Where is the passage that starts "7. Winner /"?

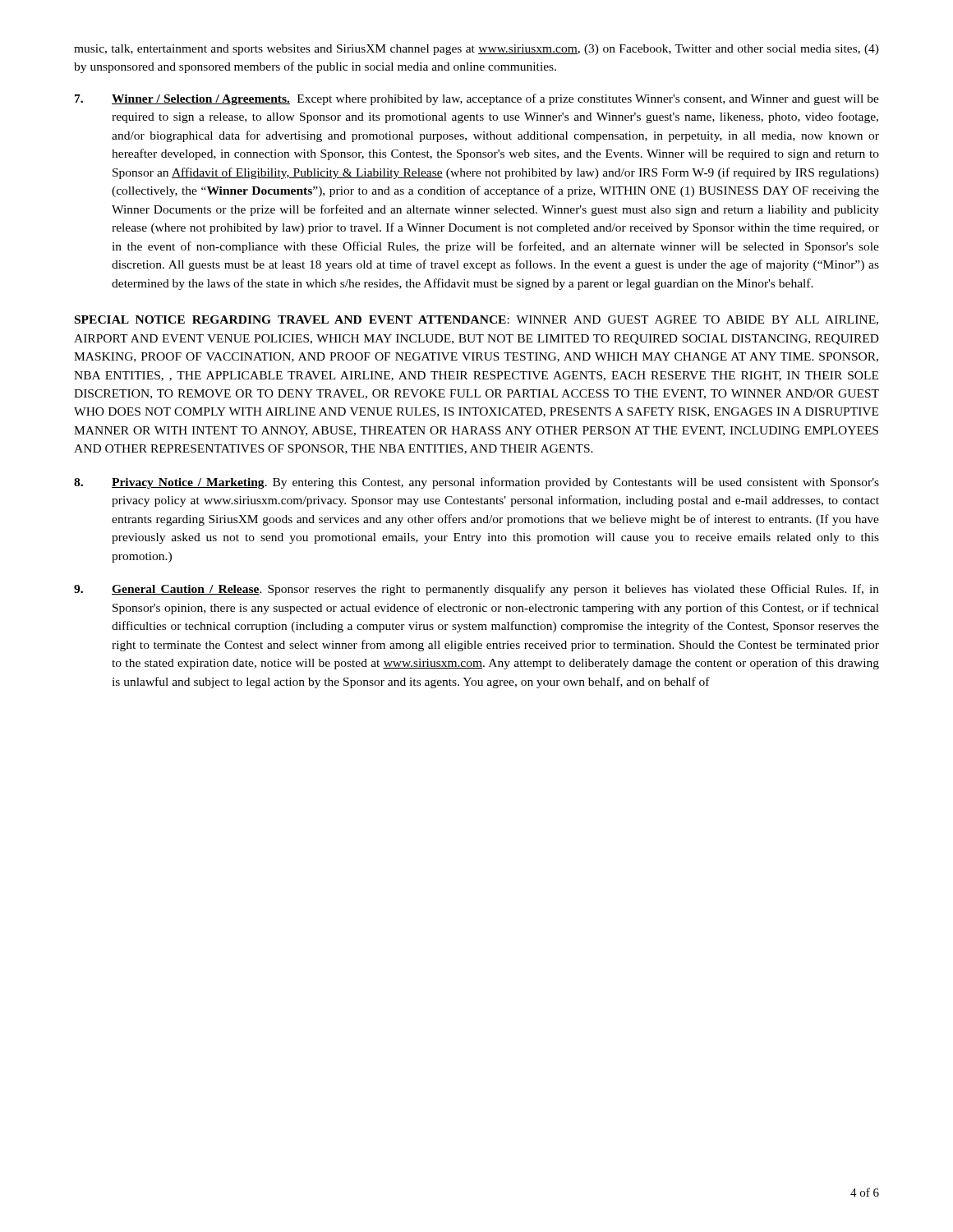476,191
